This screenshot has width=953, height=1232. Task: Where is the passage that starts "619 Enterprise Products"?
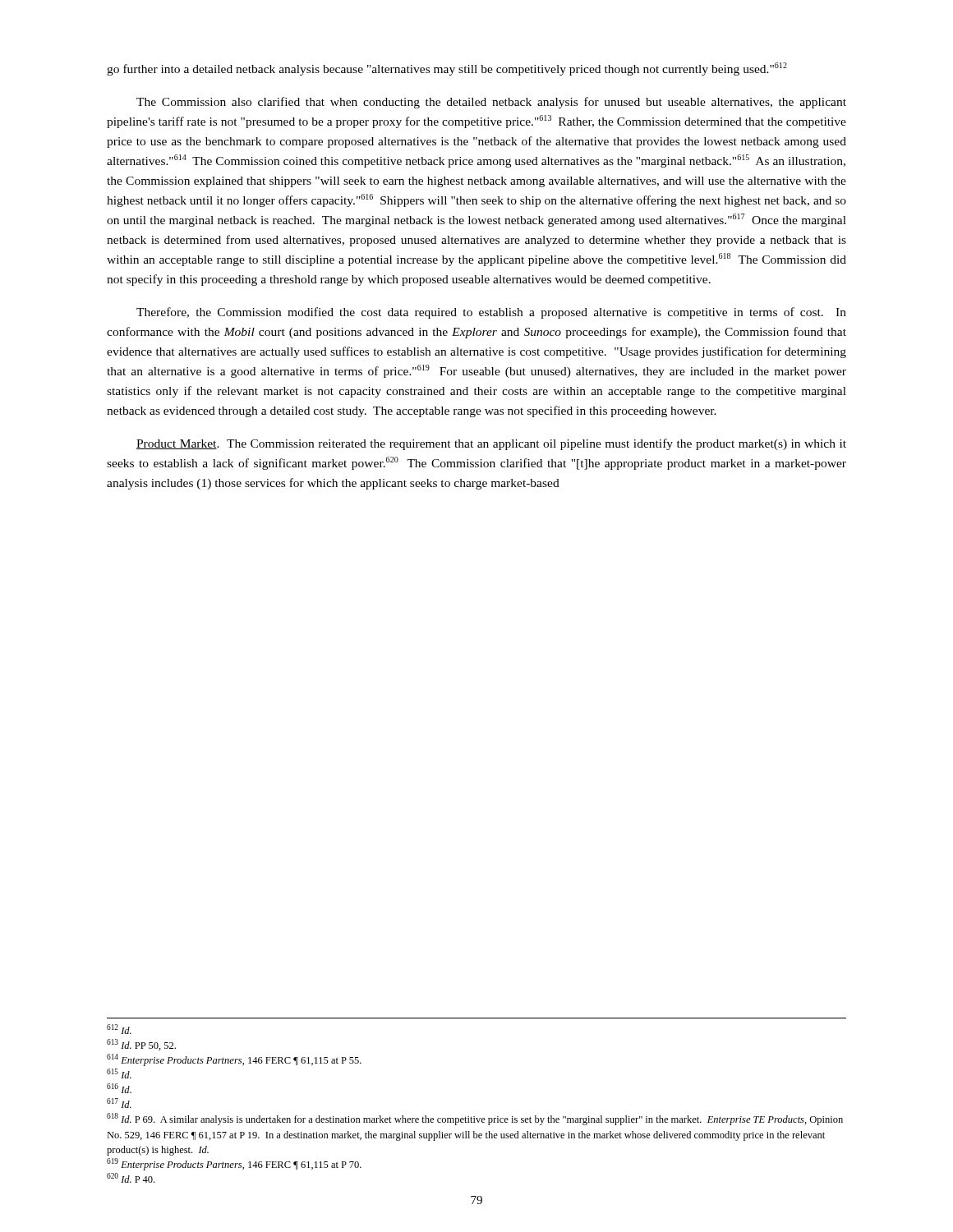pos(234,1164)
